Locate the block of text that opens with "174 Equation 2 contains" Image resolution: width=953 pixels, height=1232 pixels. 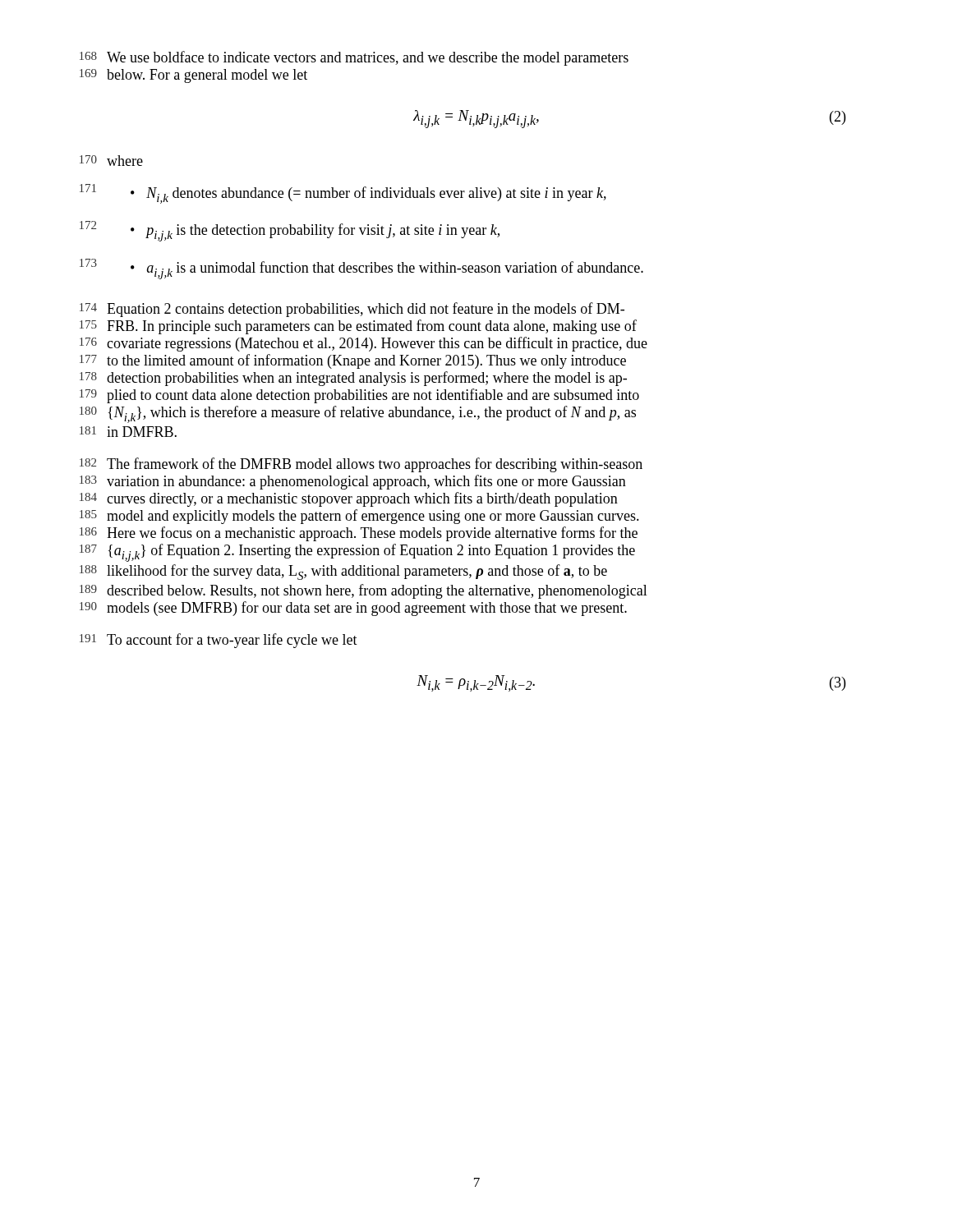(476, 371)
